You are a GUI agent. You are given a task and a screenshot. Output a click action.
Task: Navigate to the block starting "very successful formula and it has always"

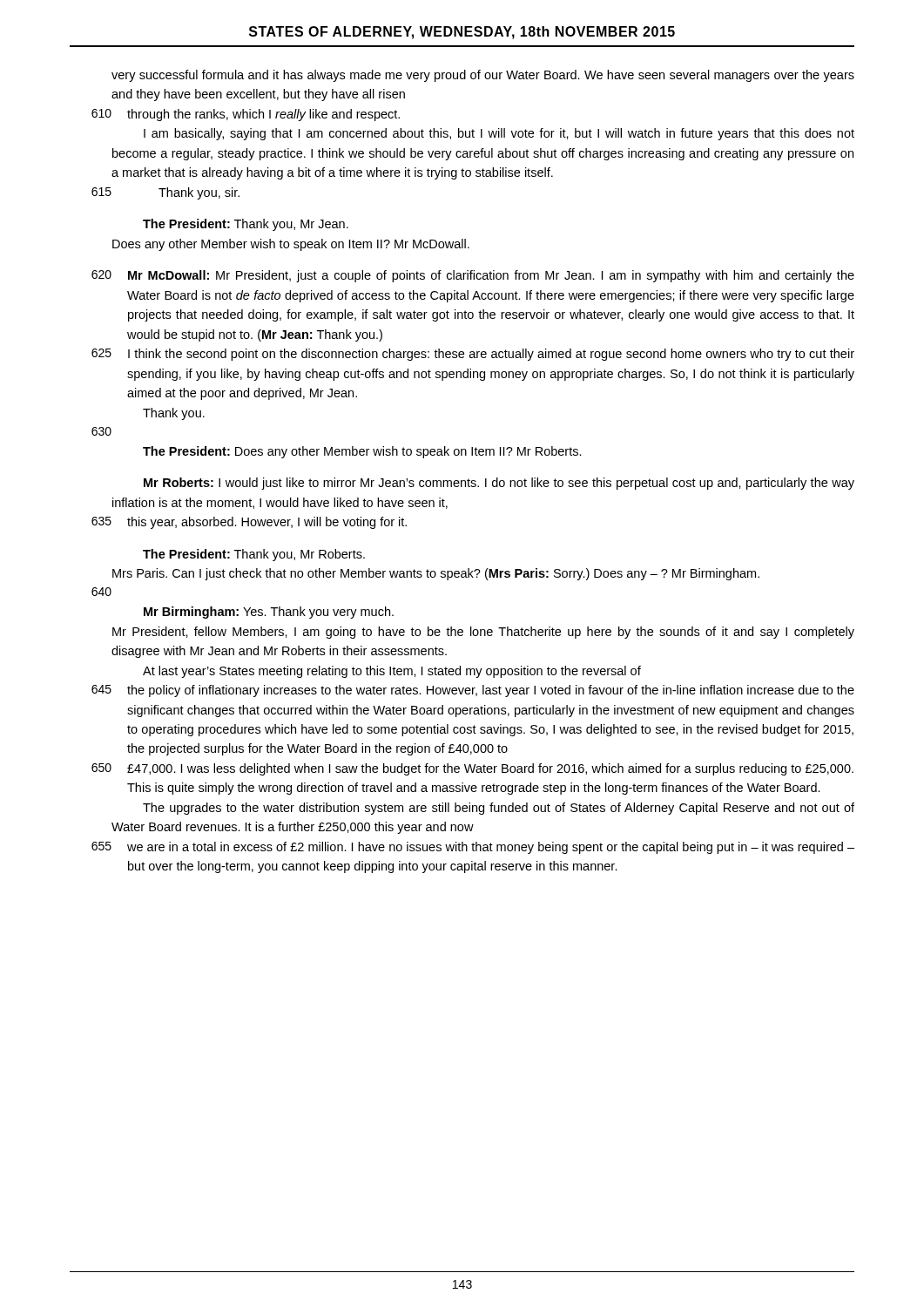(483, 76)
